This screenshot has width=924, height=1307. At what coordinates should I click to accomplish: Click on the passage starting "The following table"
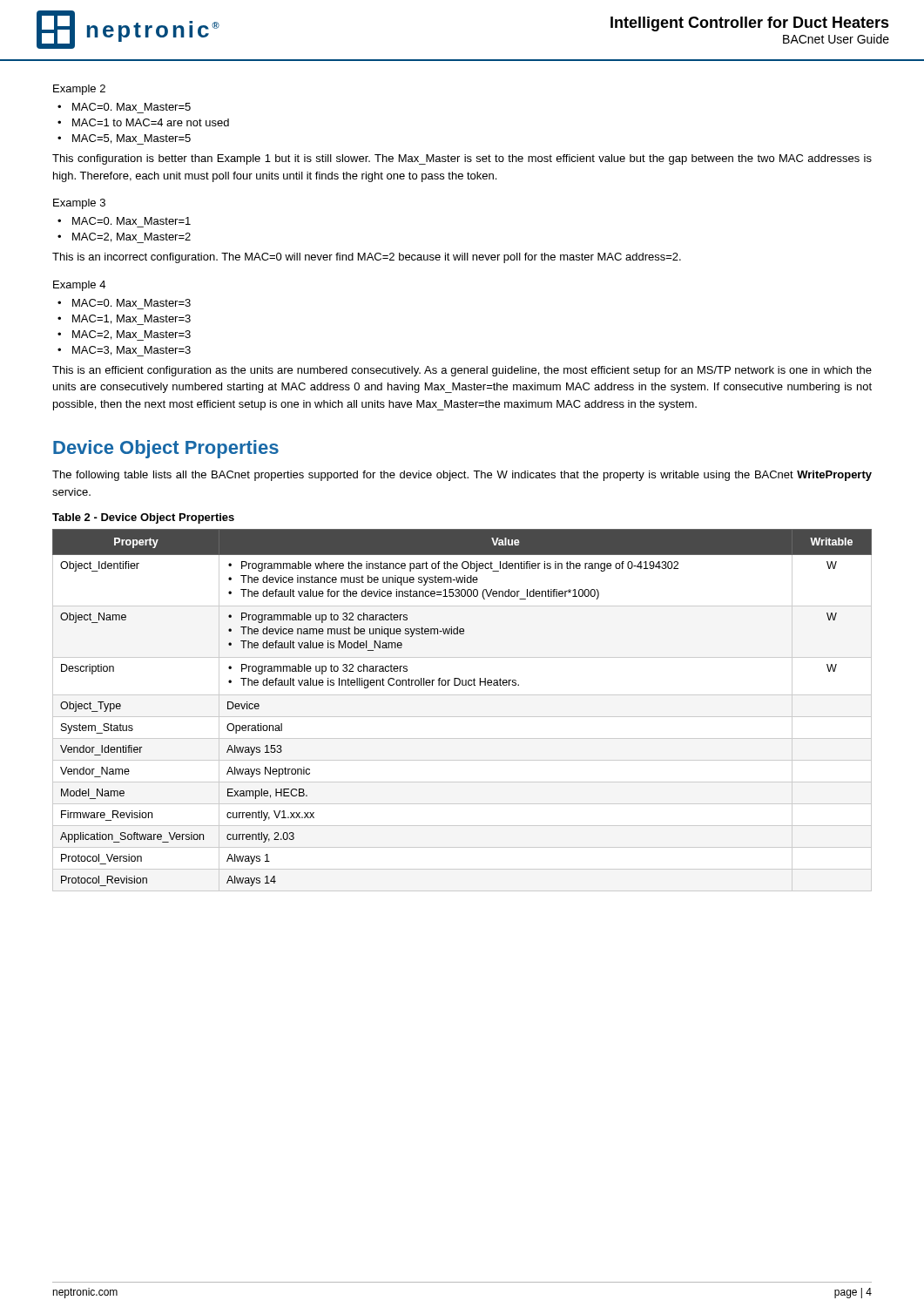(462, 483)
